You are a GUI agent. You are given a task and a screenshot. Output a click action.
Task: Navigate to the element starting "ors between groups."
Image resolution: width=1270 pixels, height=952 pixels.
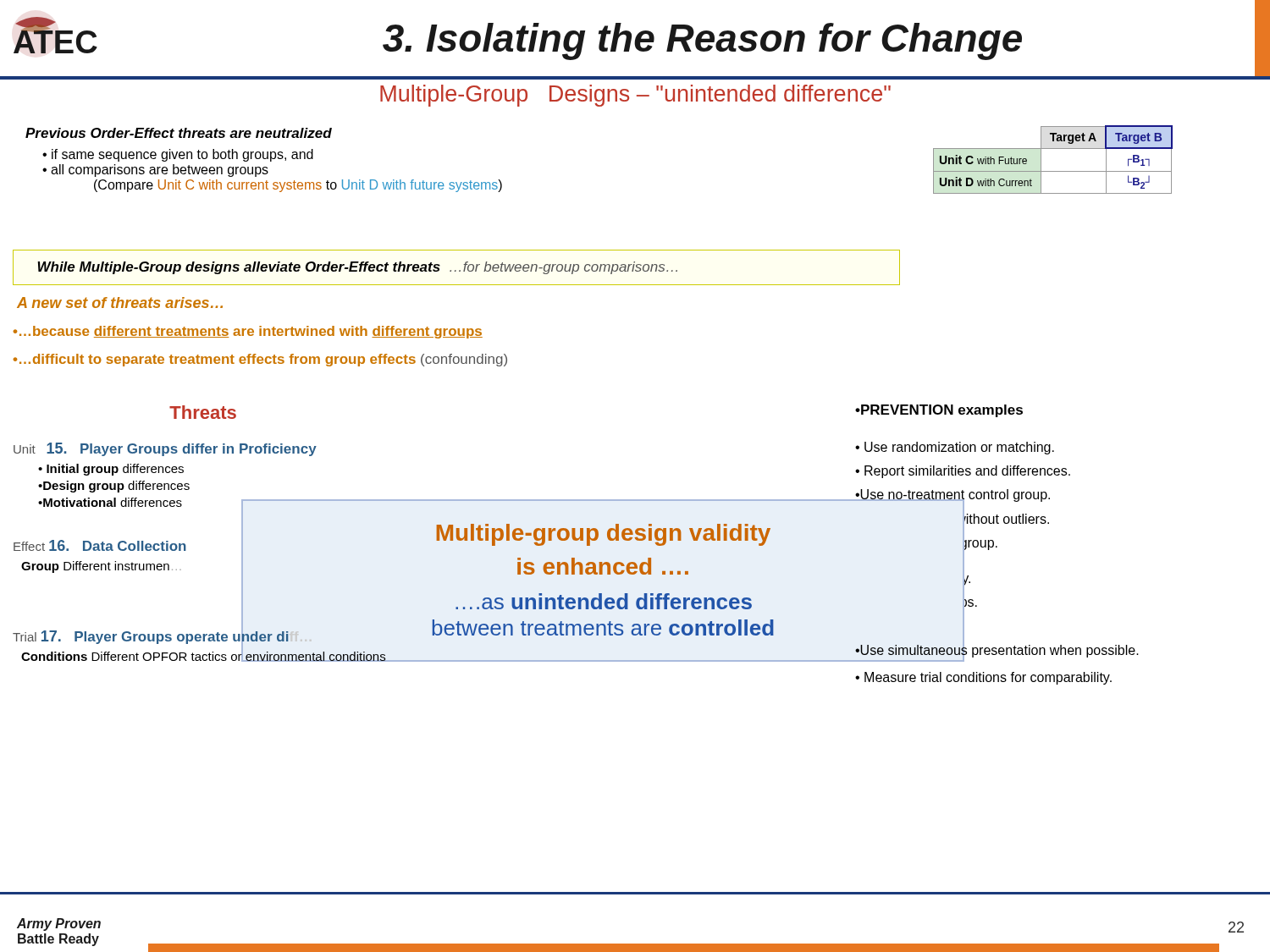click(970, 602)
